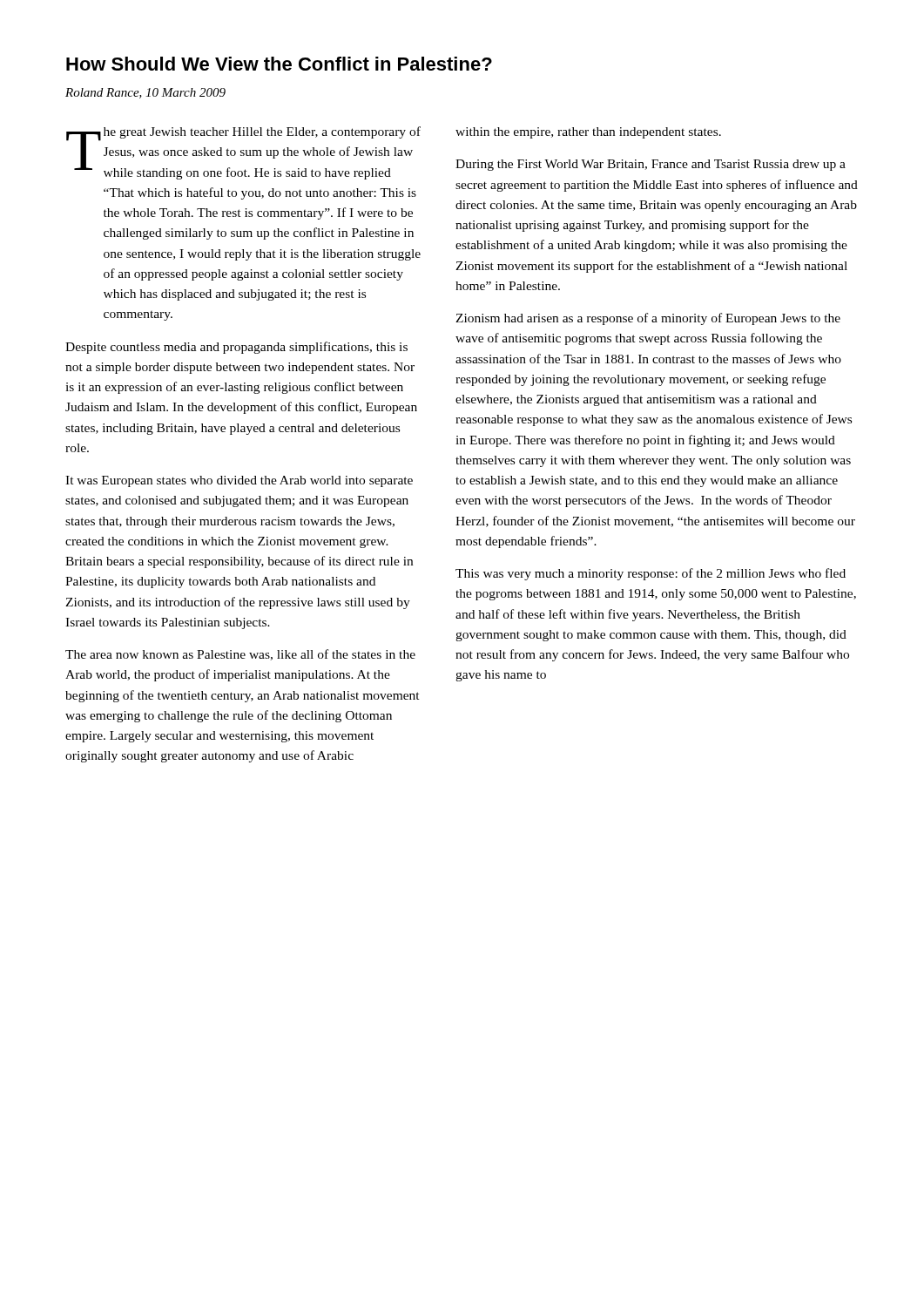Point to the block beginning "within the empire, rather than independent"

pos(657,131)
